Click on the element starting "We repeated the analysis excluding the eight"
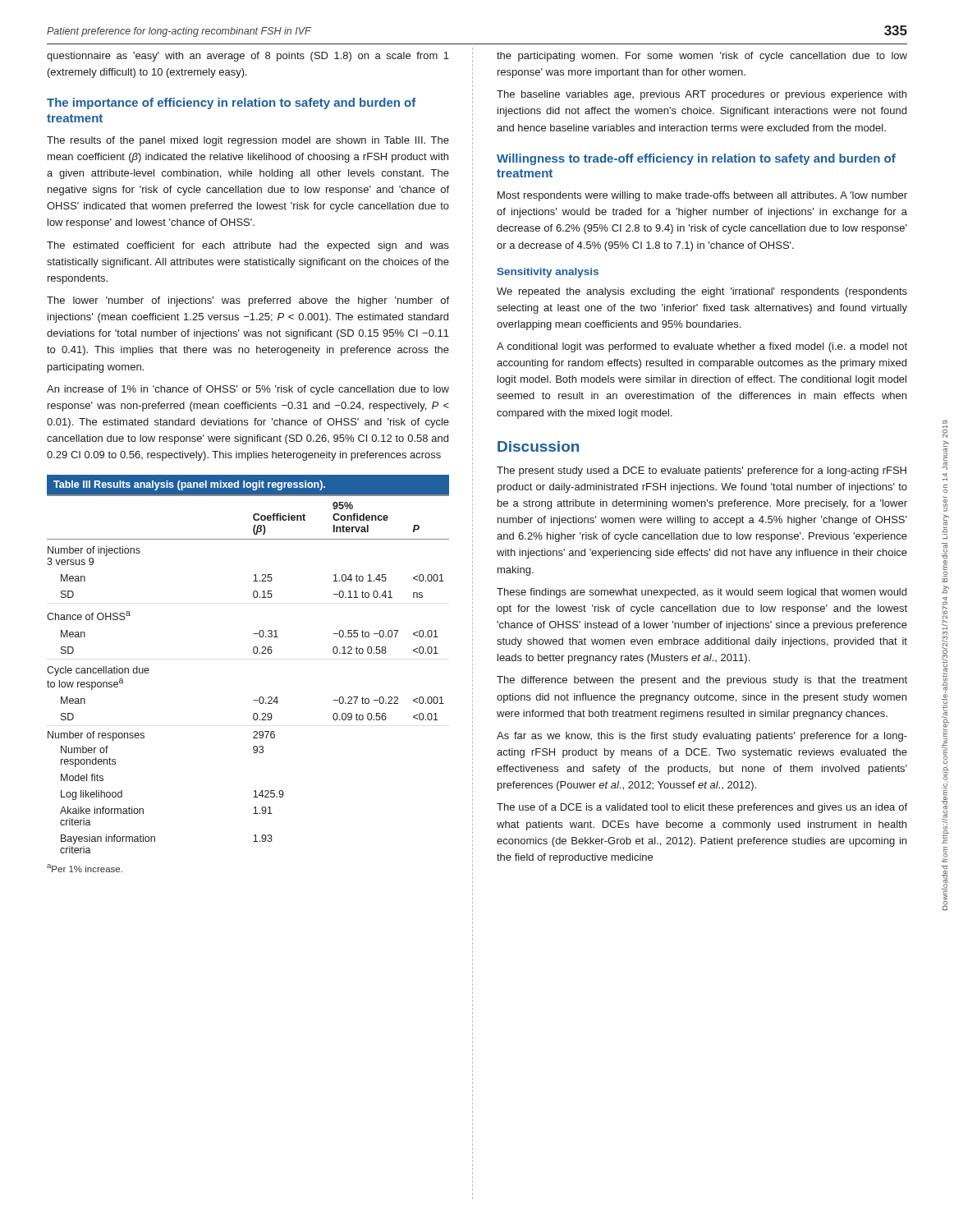 [702, 307]
